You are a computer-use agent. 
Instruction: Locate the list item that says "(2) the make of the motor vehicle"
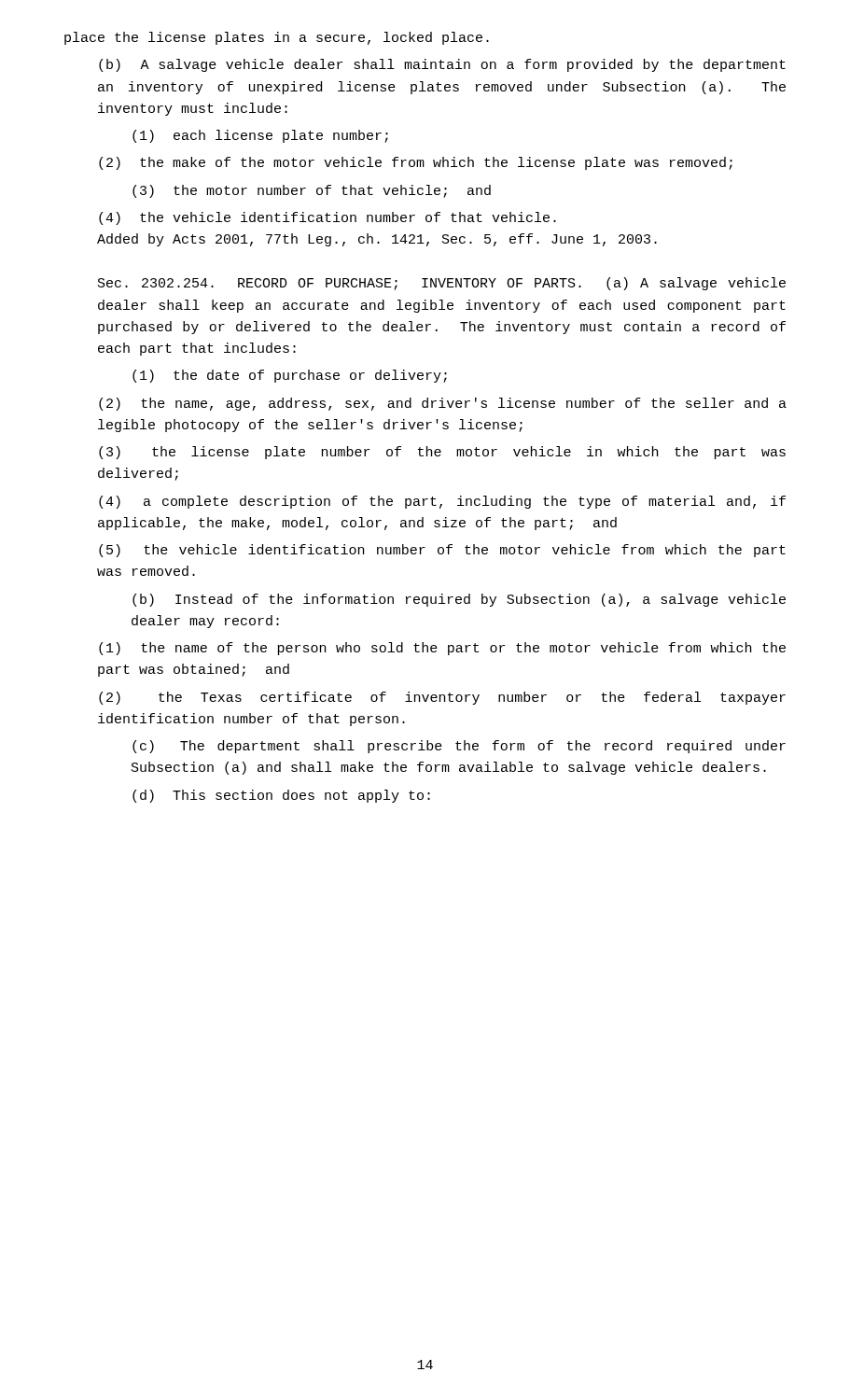(x=416, y=164)
